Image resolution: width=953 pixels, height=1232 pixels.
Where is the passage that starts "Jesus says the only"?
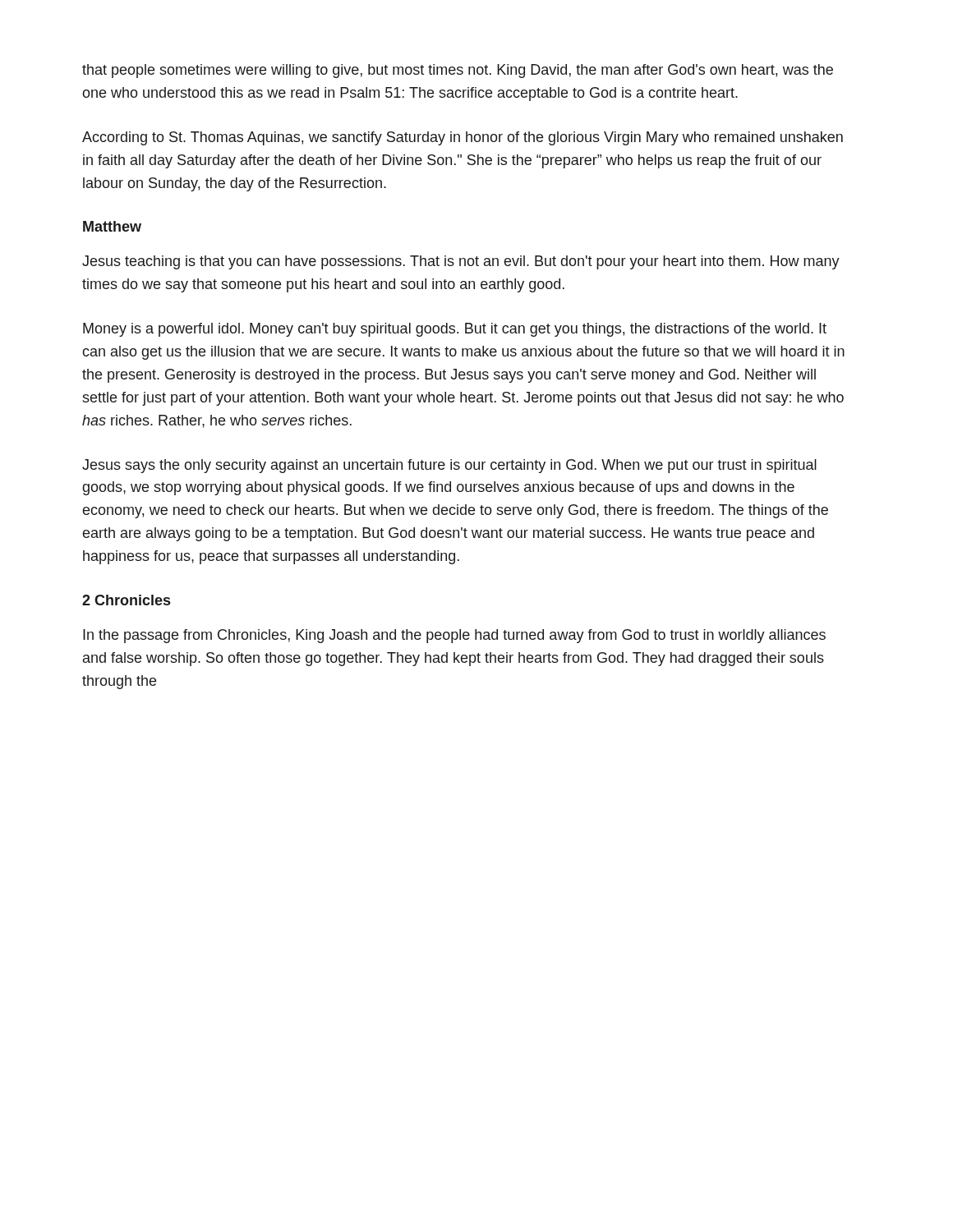pyautogui.click(x=455, y=510)
